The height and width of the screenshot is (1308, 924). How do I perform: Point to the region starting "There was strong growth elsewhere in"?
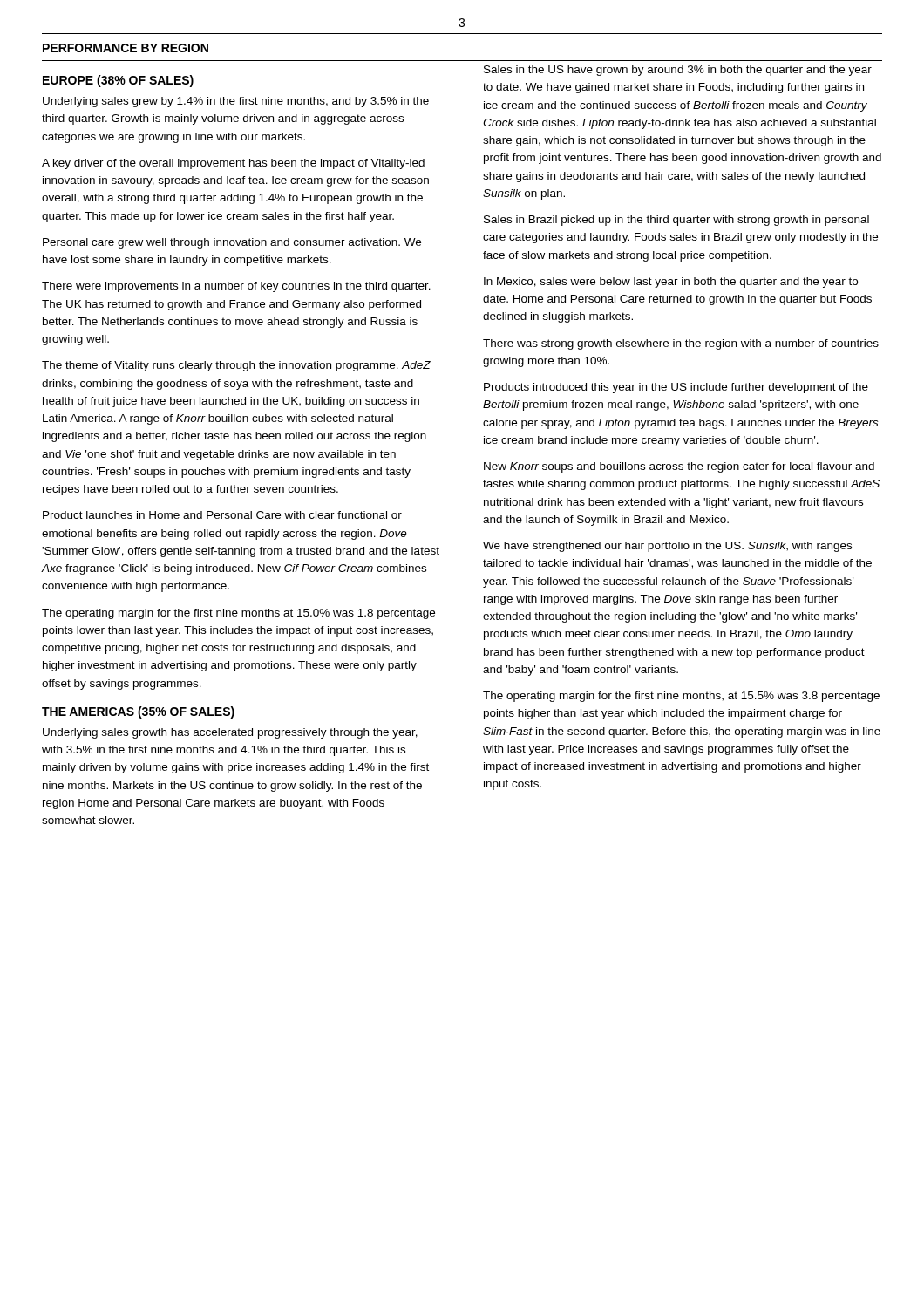[681, 352]
